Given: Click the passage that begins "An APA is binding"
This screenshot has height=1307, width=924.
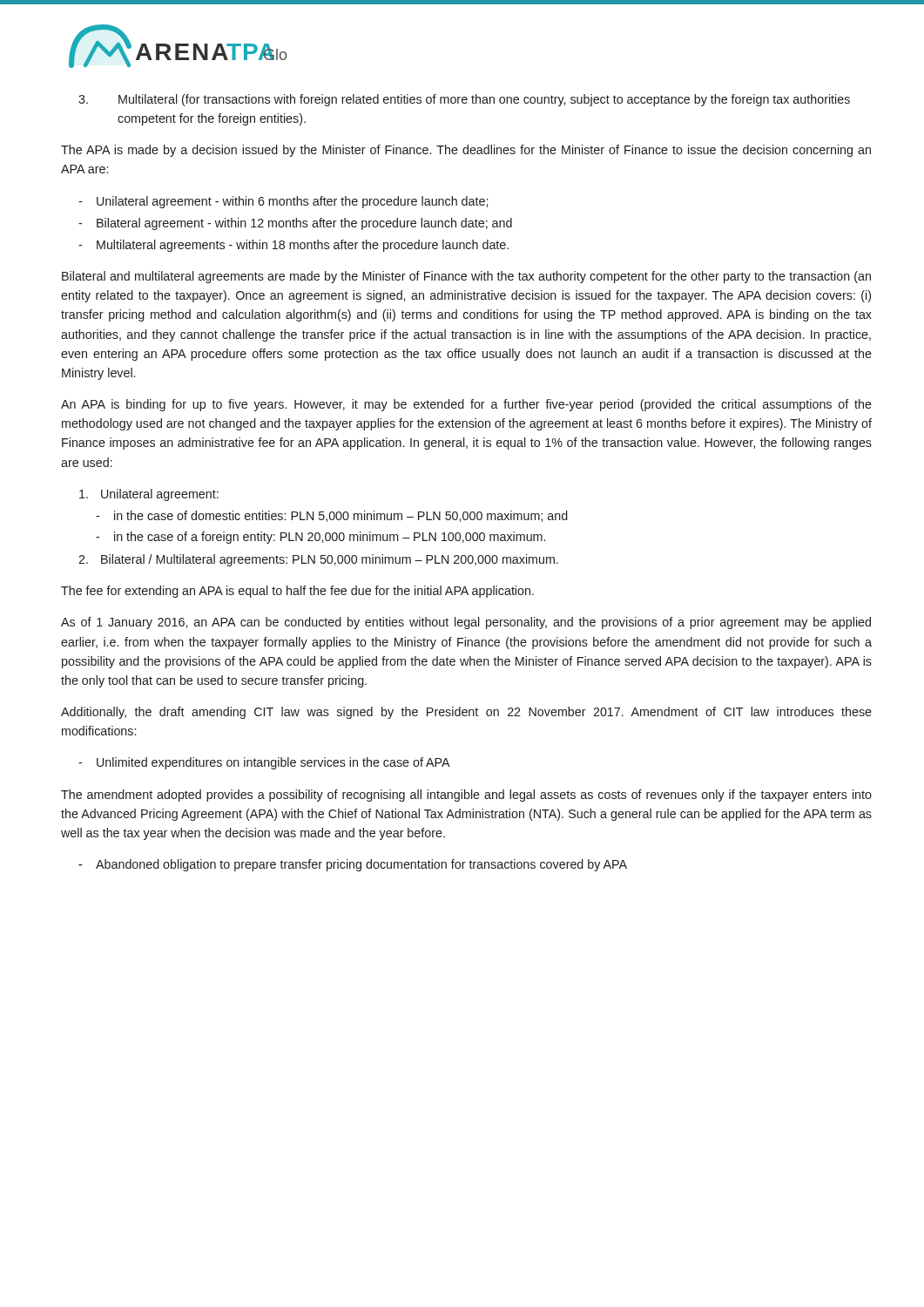Looking at the screenshot, I should (466, 433).
